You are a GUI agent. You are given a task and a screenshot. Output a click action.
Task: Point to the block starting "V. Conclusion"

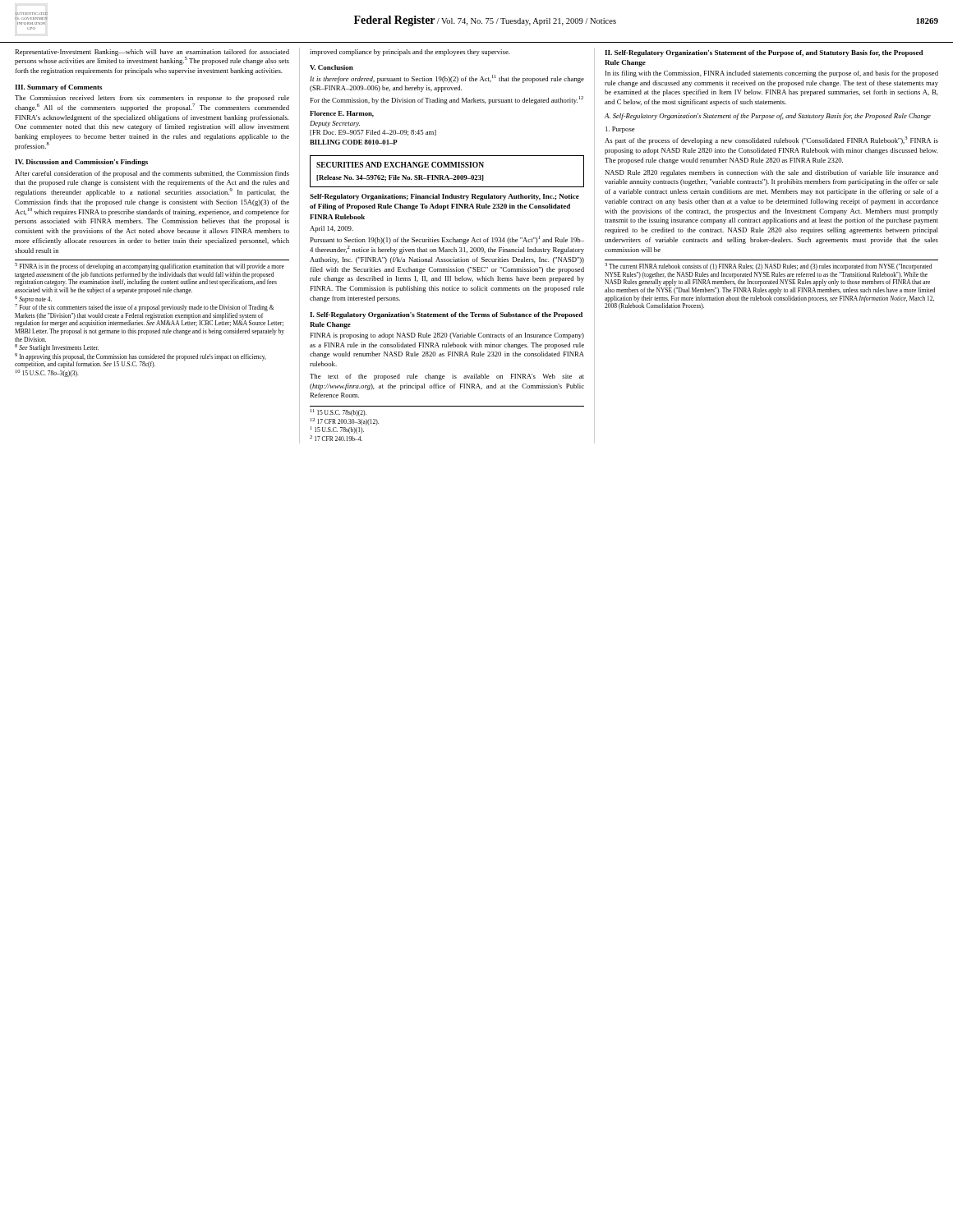coord(331,68)
